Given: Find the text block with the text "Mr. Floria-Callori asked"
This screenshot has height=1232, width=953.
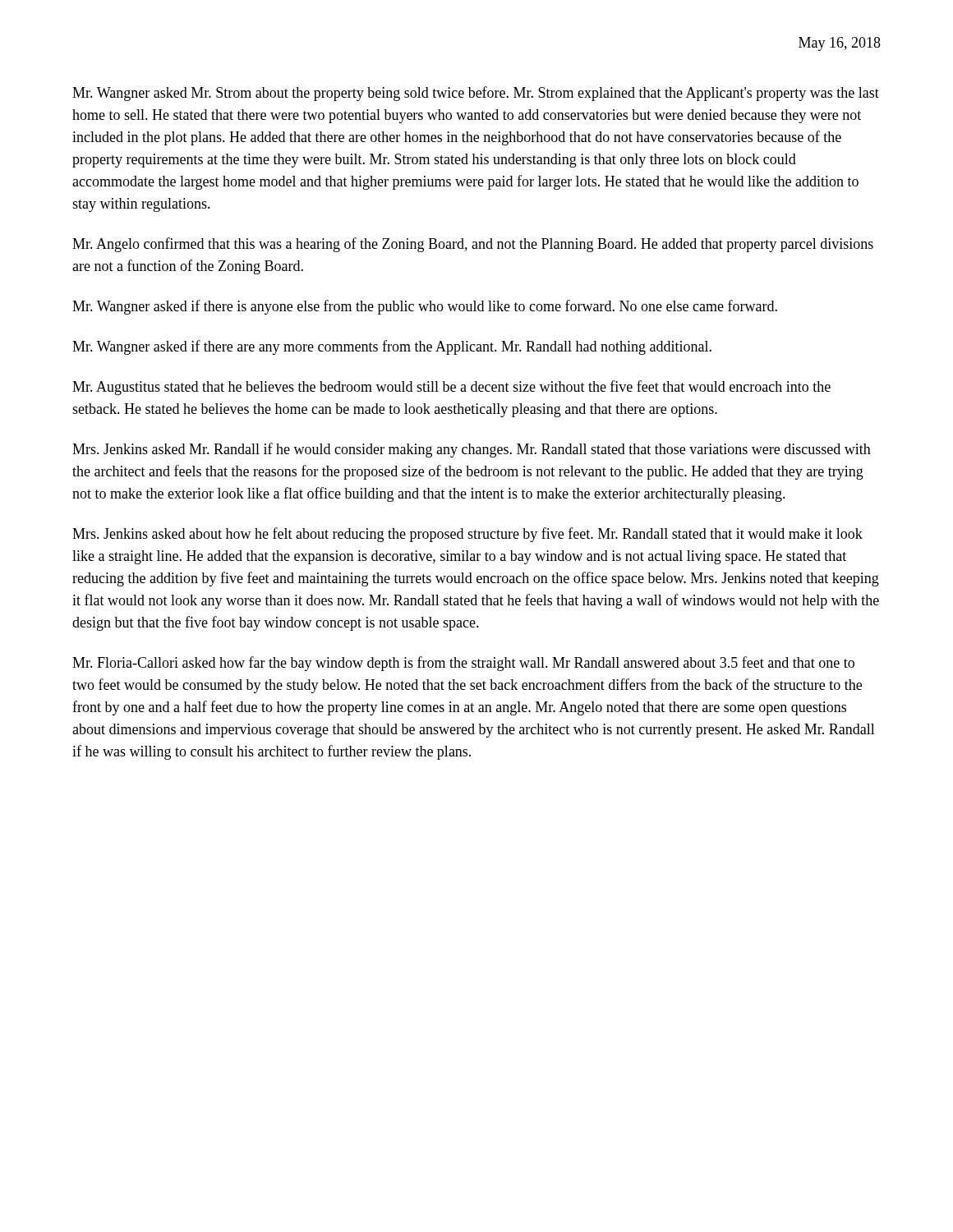Looking at the screenshot, I should point(474,707).
